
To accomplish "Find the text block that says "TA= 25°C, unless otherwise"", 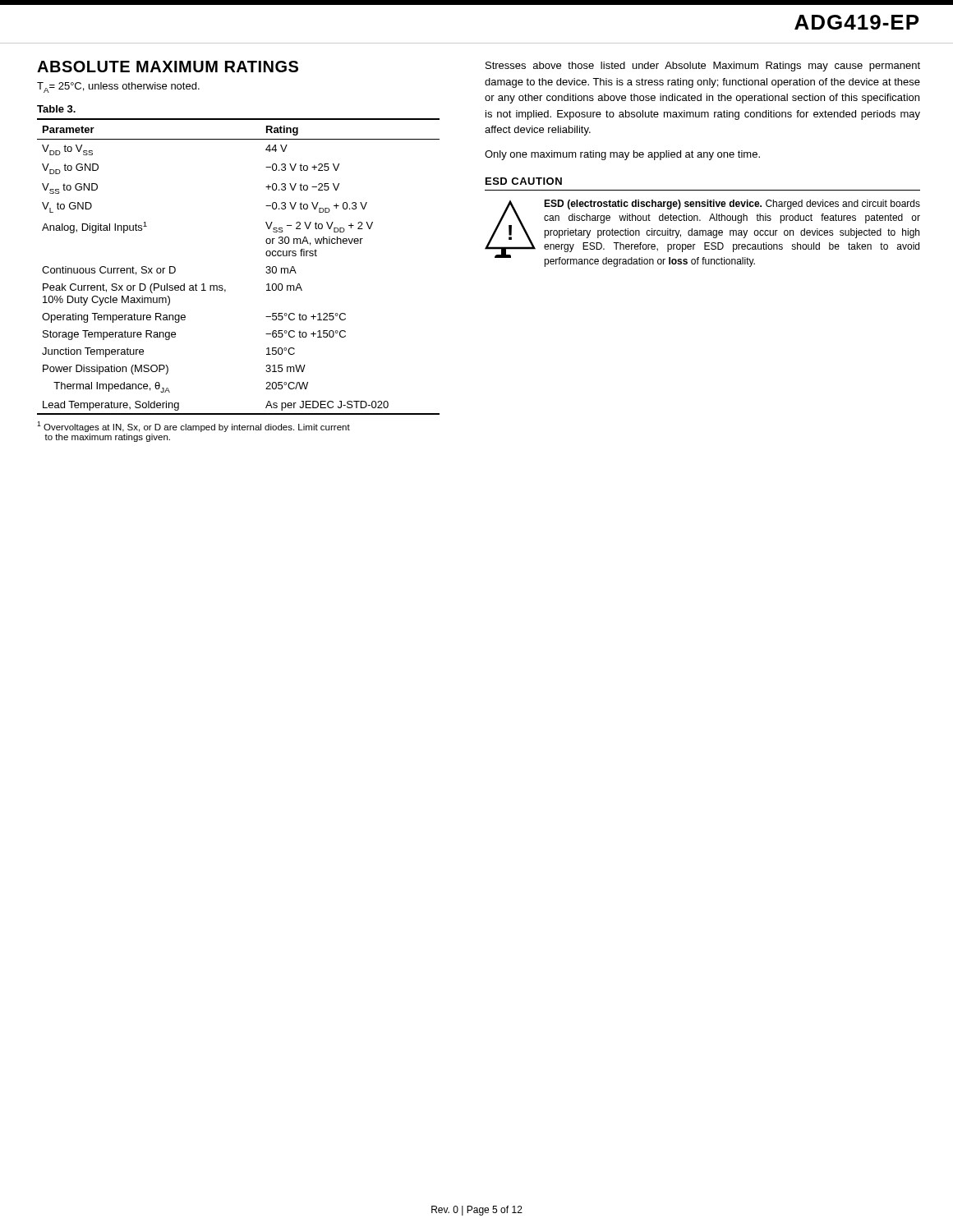I will pyautogui.click(x=119, y=87).
